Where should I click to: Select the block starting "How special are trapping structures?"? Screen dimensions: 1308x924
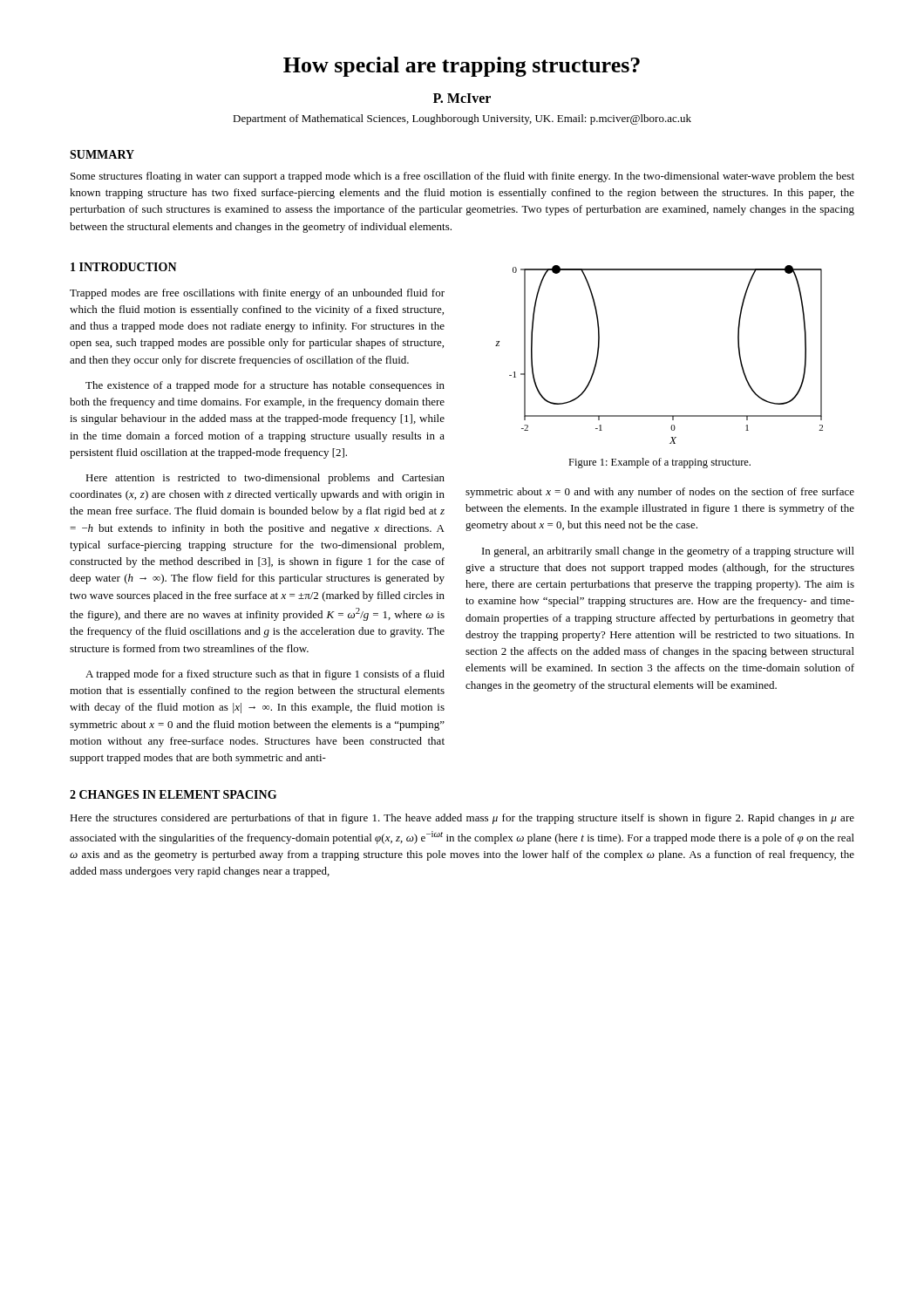click(462, 65)
